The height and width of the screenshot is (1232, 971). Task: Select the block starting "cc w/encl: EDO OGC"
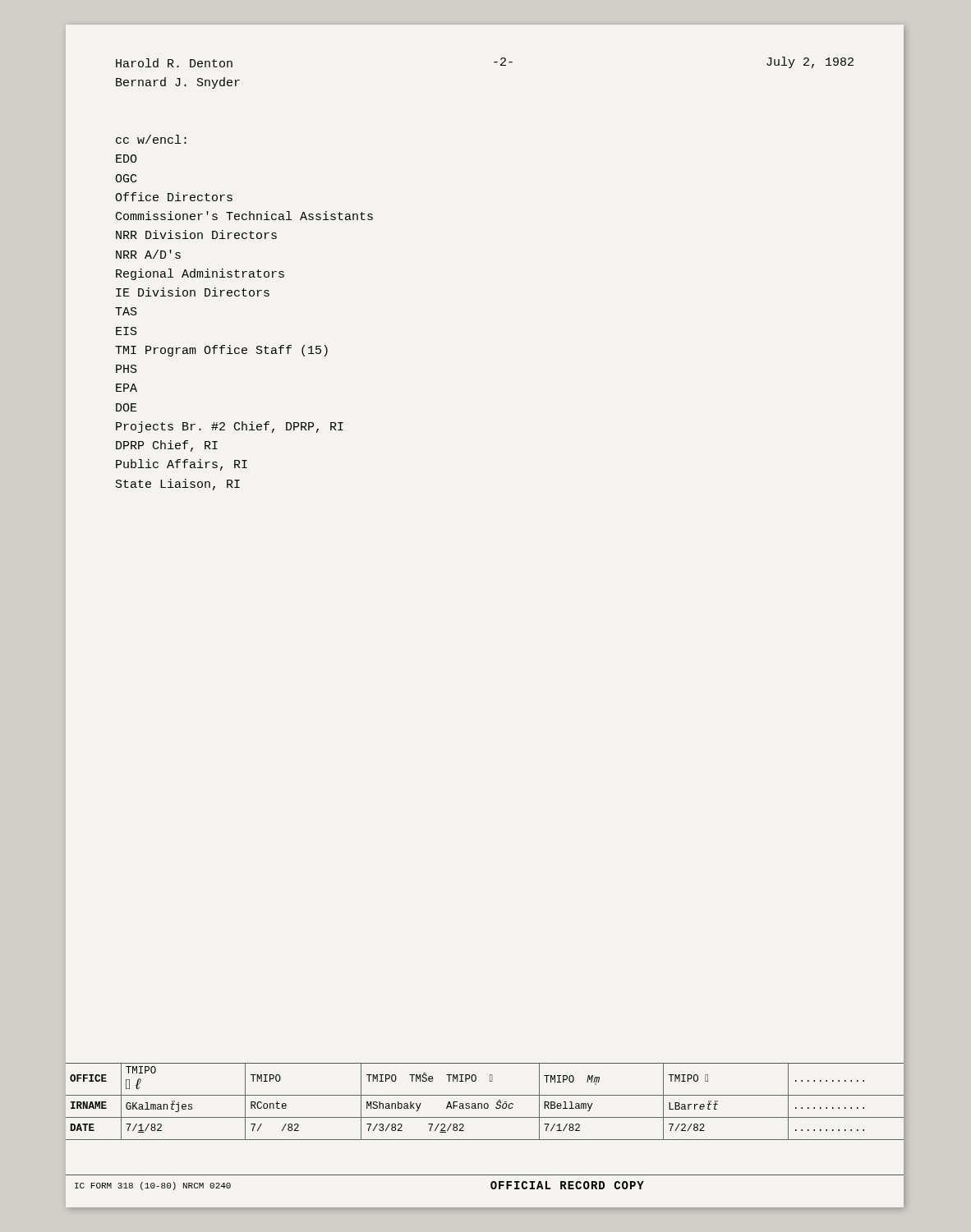point(151,139)
